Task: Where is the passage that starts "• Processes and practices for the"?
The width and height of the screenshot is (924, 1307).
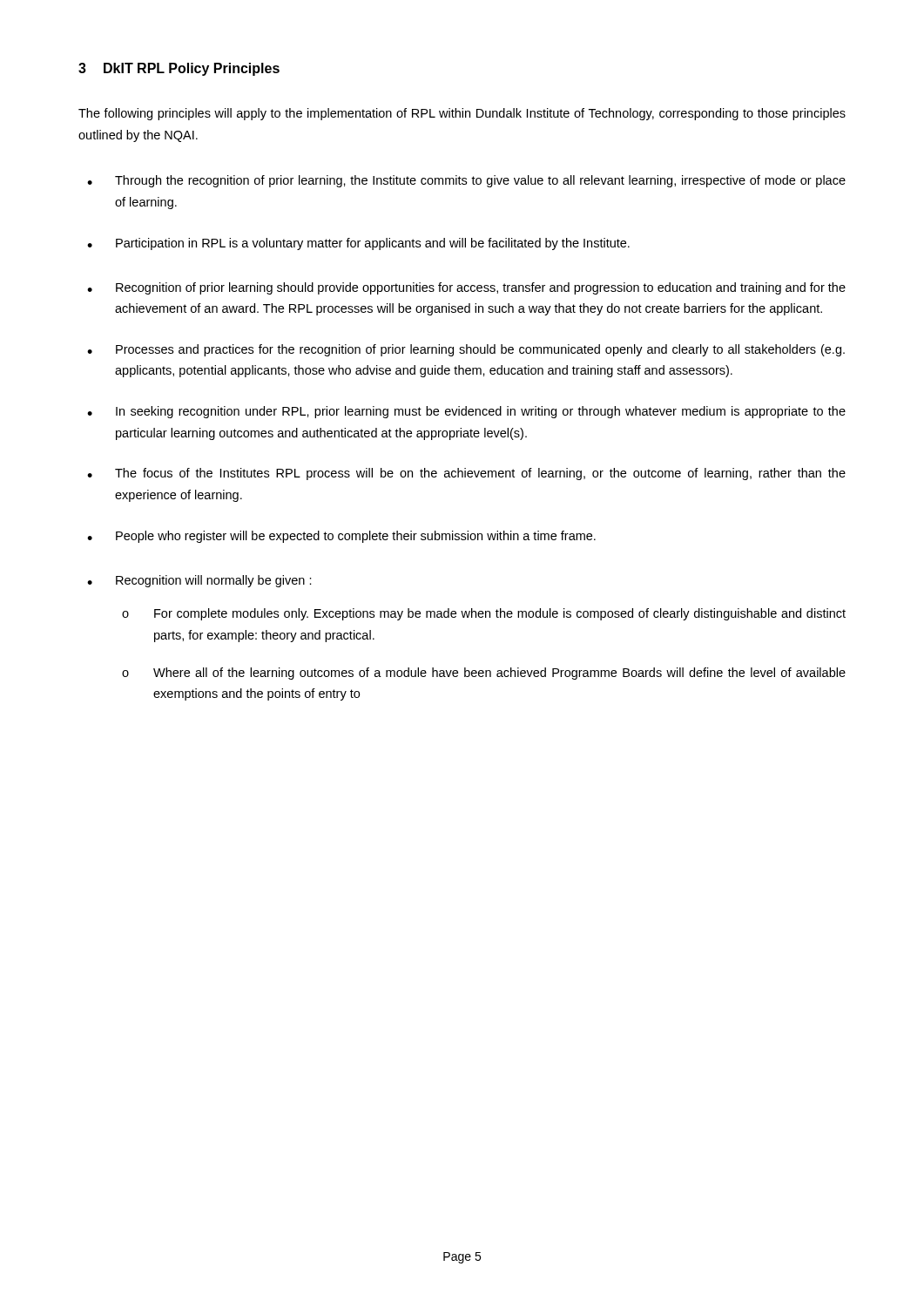Action: (462, 360)
